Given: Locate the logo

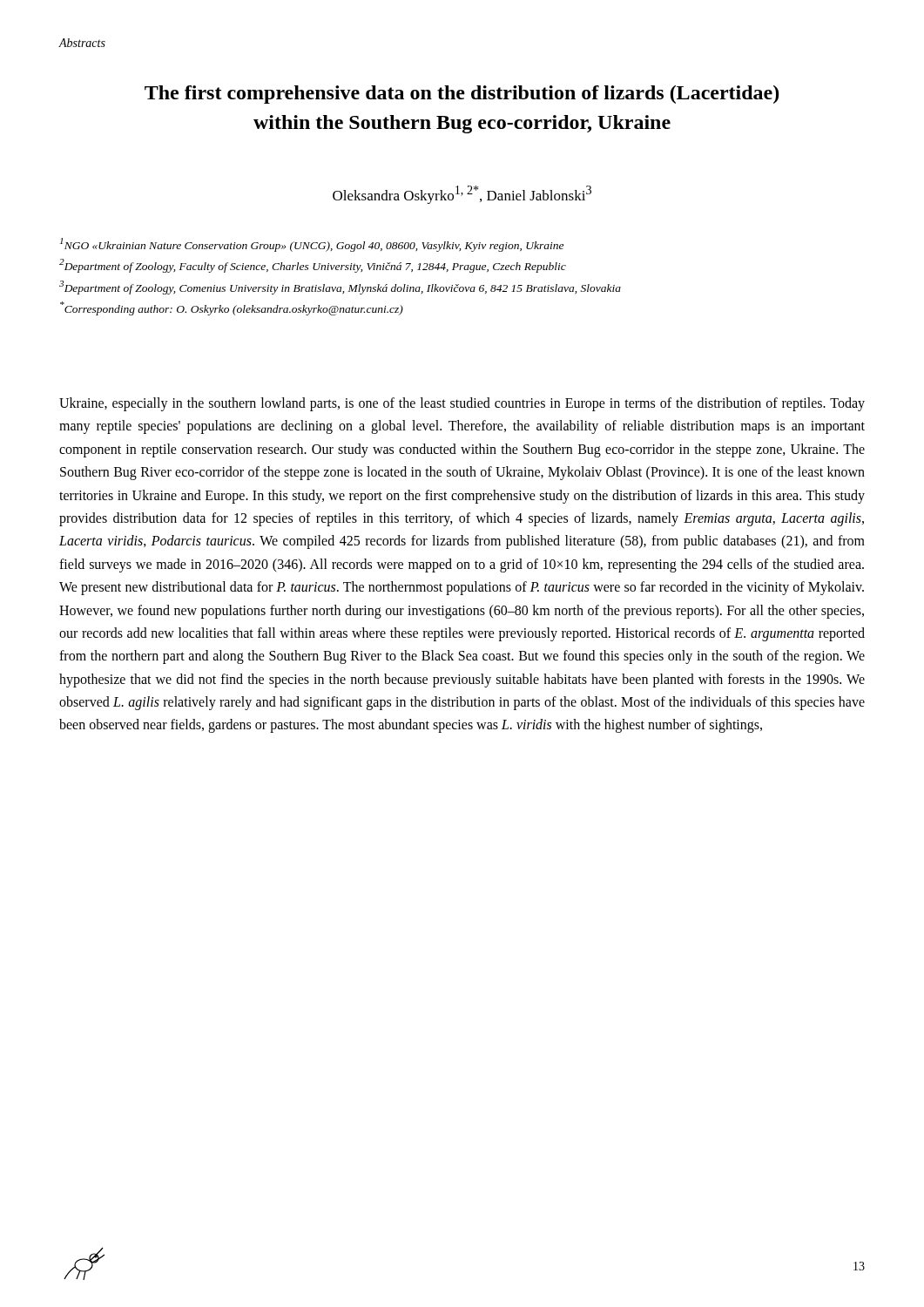Looking at the screenshot, I should tap(85, 1261).
